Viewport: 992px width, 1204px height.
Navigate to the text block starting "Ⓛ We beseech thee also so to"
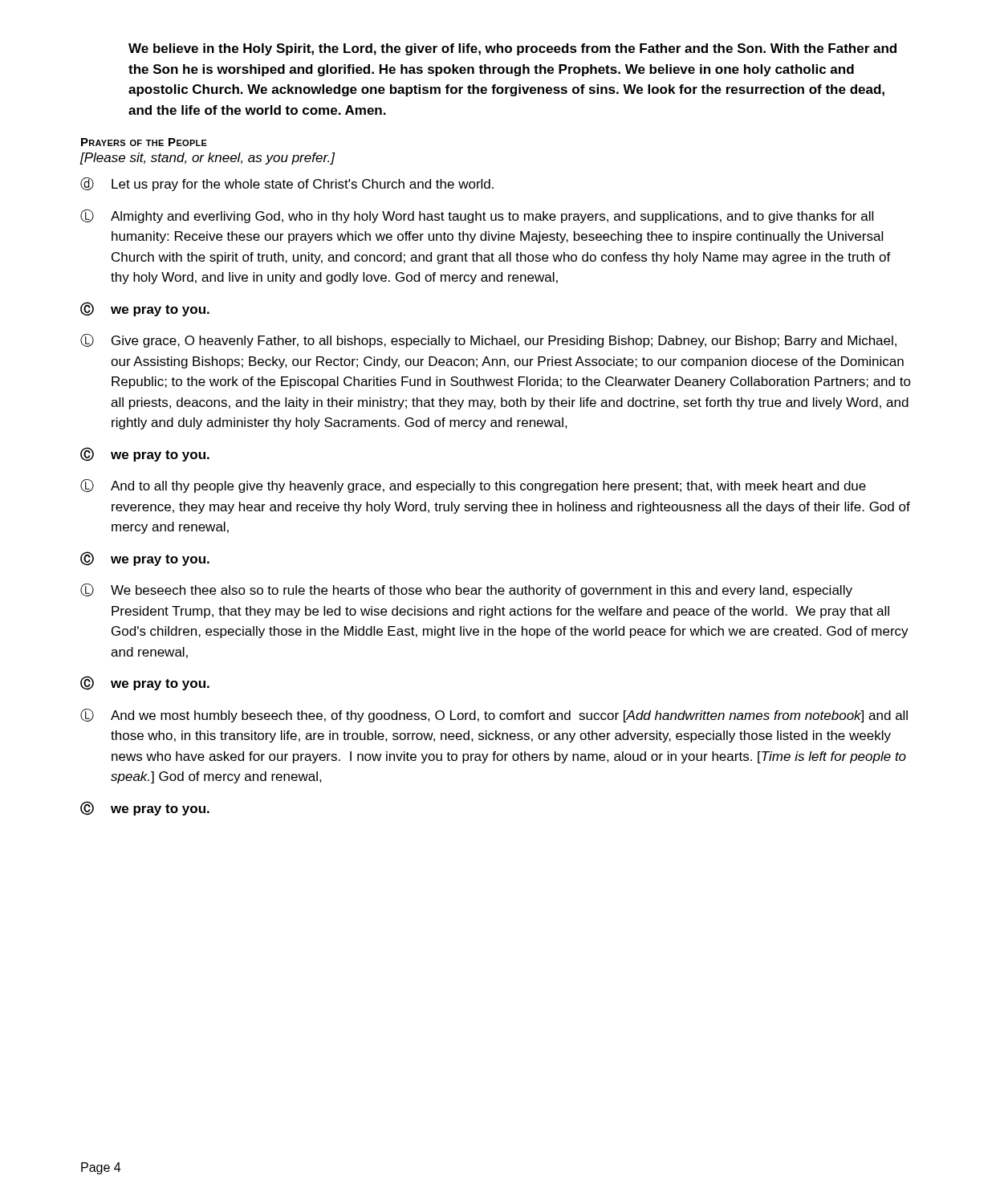pyautogui.click(x=496, y=621)
